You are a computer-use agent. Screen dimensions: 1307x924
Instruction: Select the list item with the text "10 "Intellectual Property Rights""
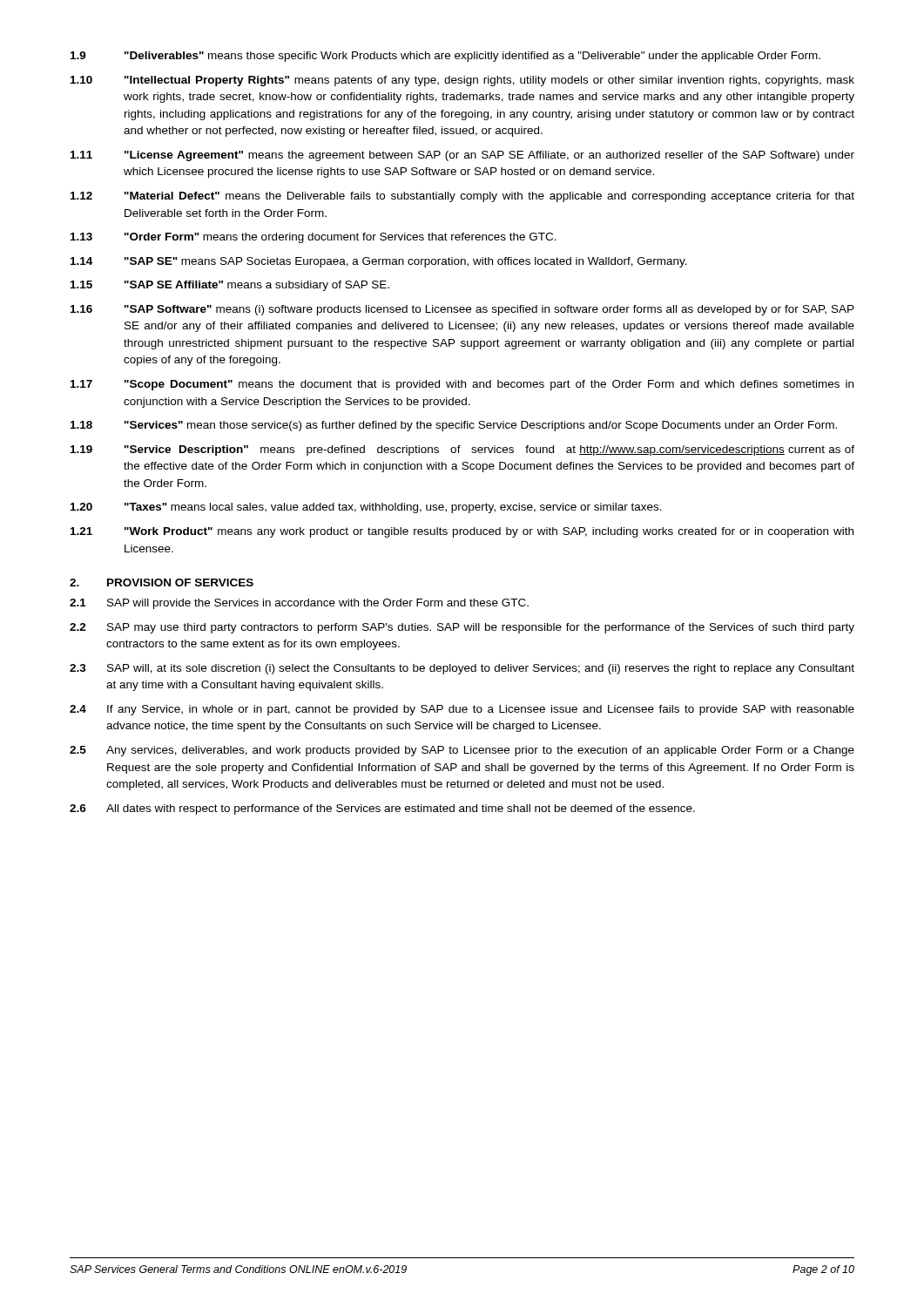(x=462, y=105)
